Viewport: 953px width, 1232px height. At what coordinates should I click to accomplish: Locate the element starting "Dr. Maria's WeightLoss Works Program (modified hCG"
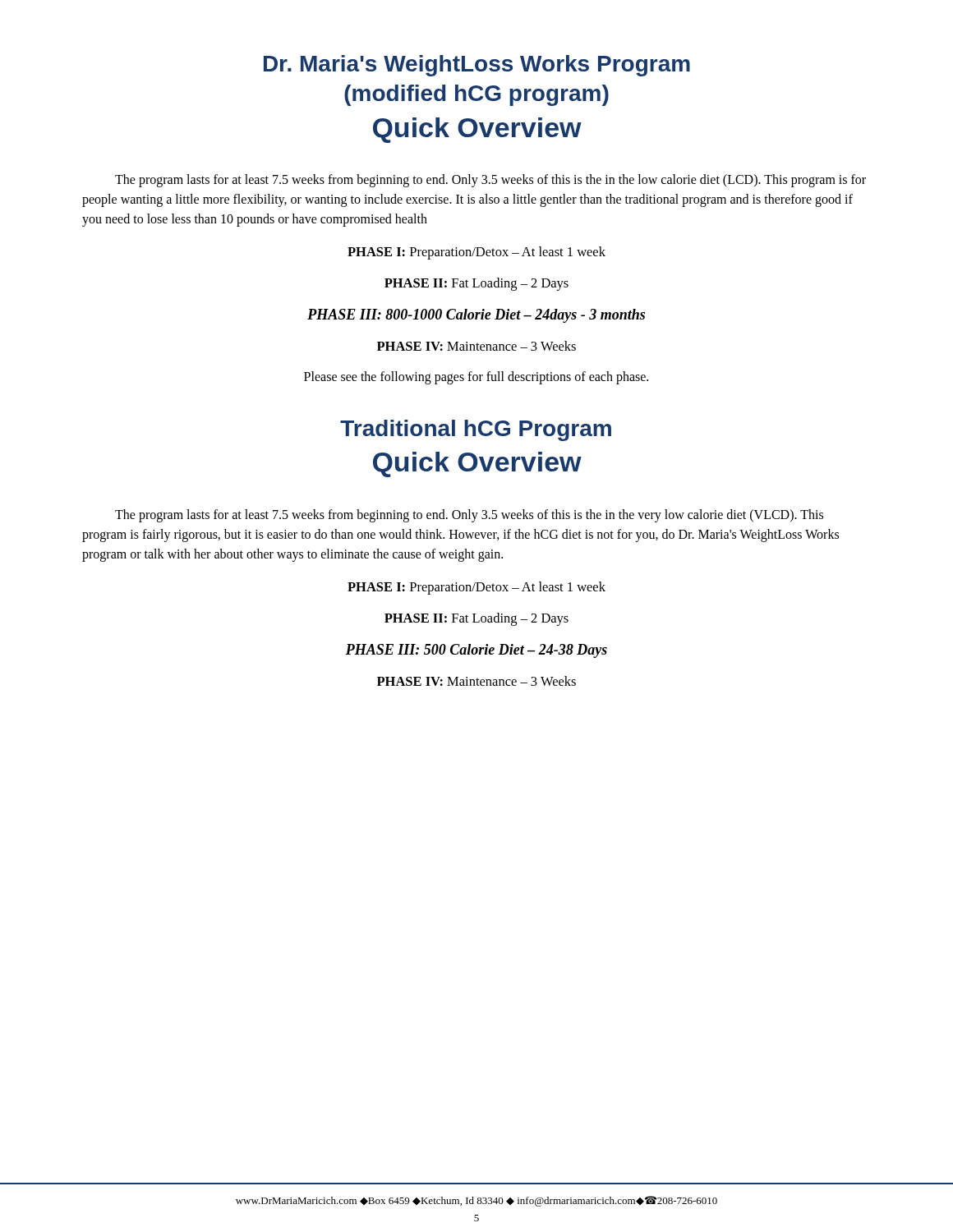(476, 97)
